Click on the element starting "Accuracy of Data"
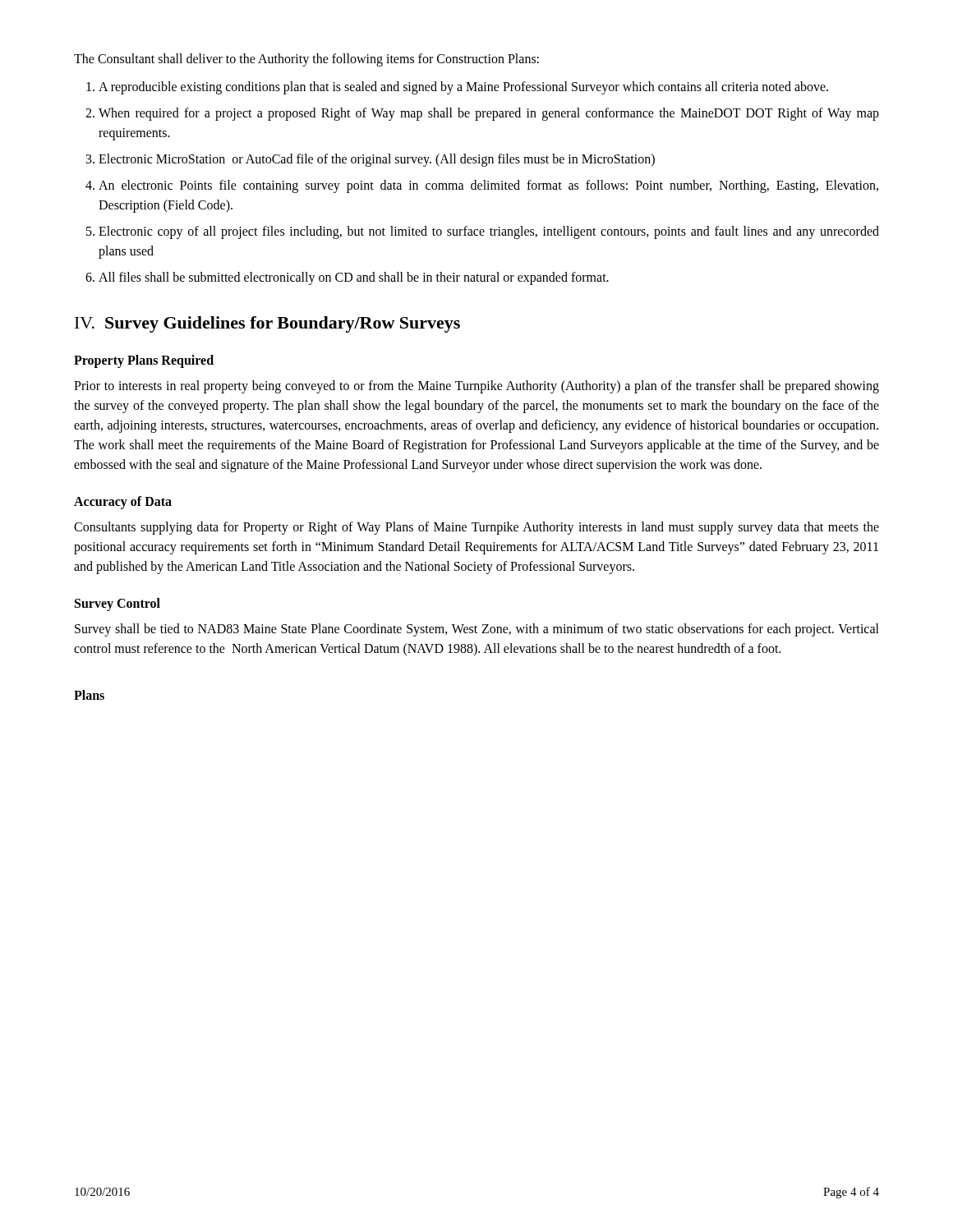This screenshot has height=1232, width=953. (x=123, y=501)
